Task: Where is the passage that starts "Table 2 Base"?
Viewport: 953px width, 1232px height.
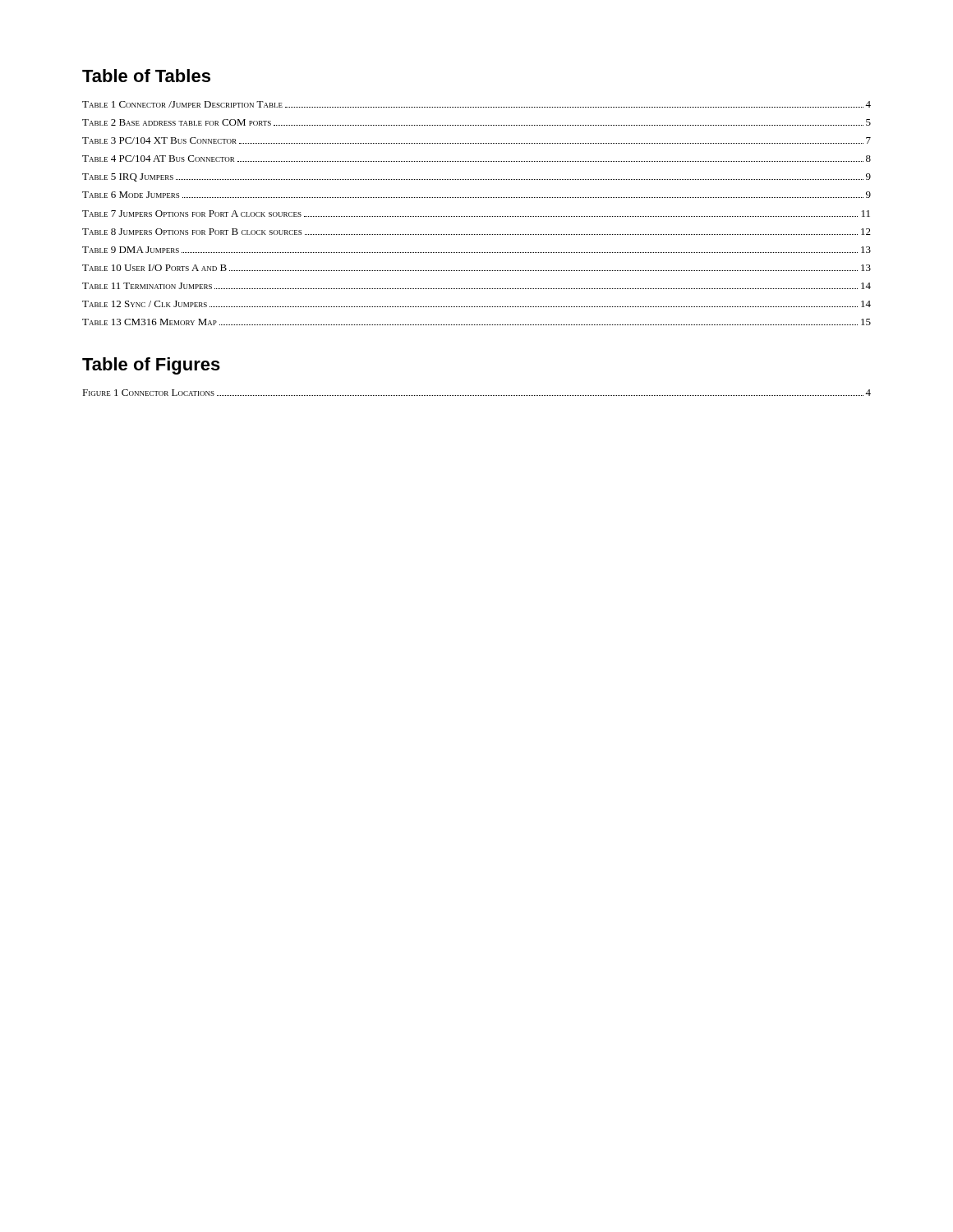Action: (476, 123)
